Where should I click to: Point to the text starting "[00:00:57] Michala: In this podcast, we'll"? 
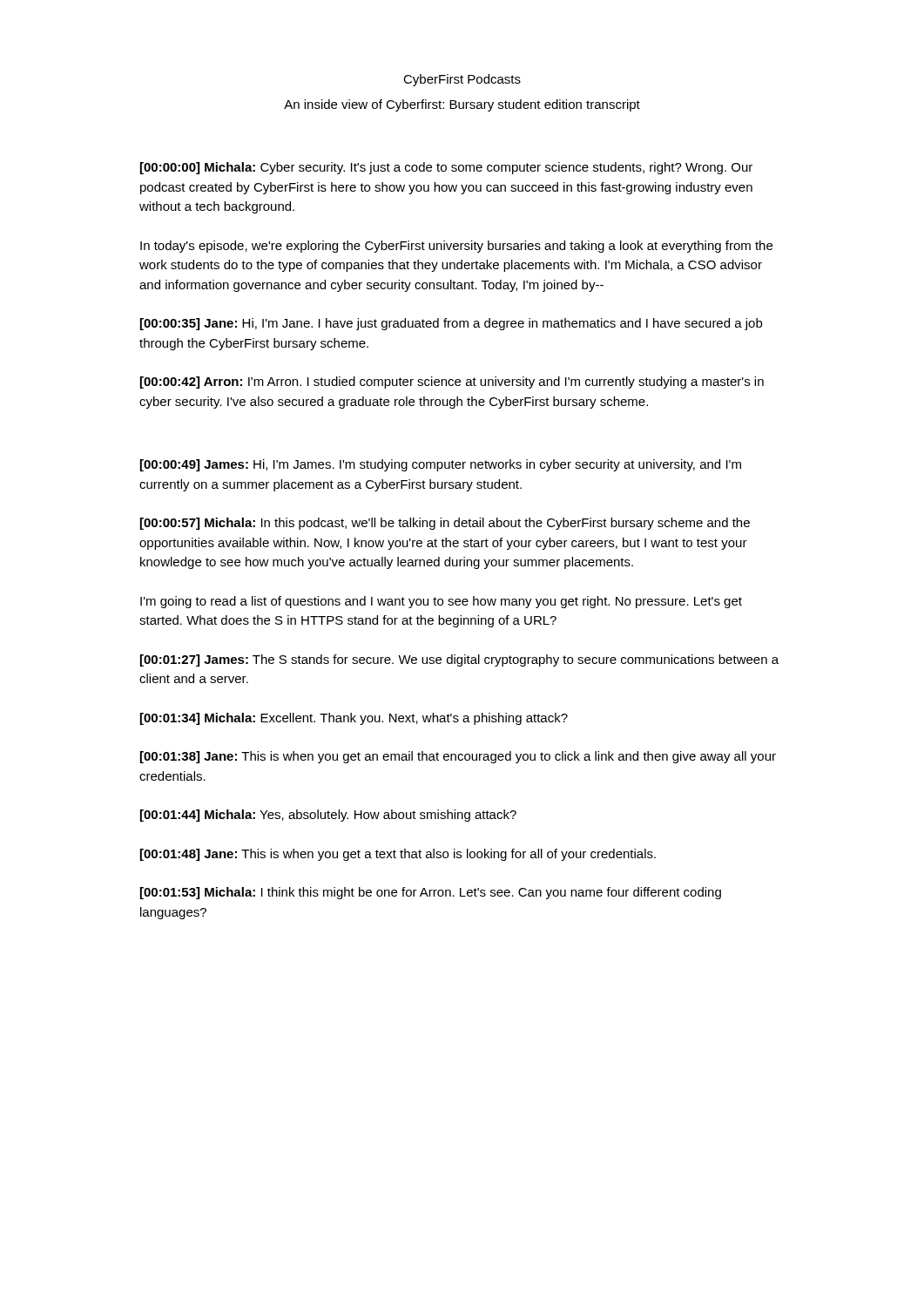click(445, 542)
